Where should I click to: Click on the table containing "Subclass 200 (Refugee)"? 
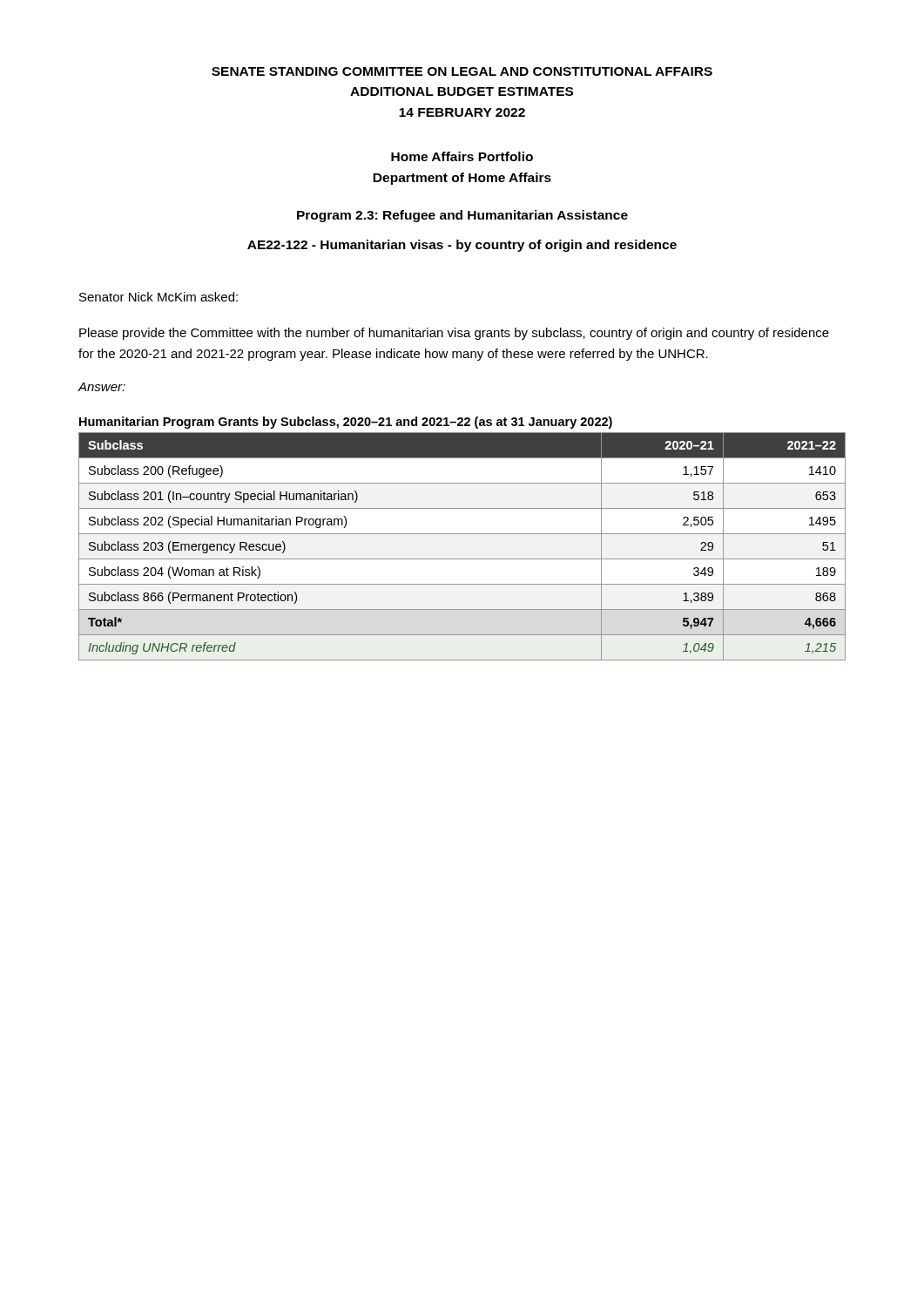pos(462,546)
